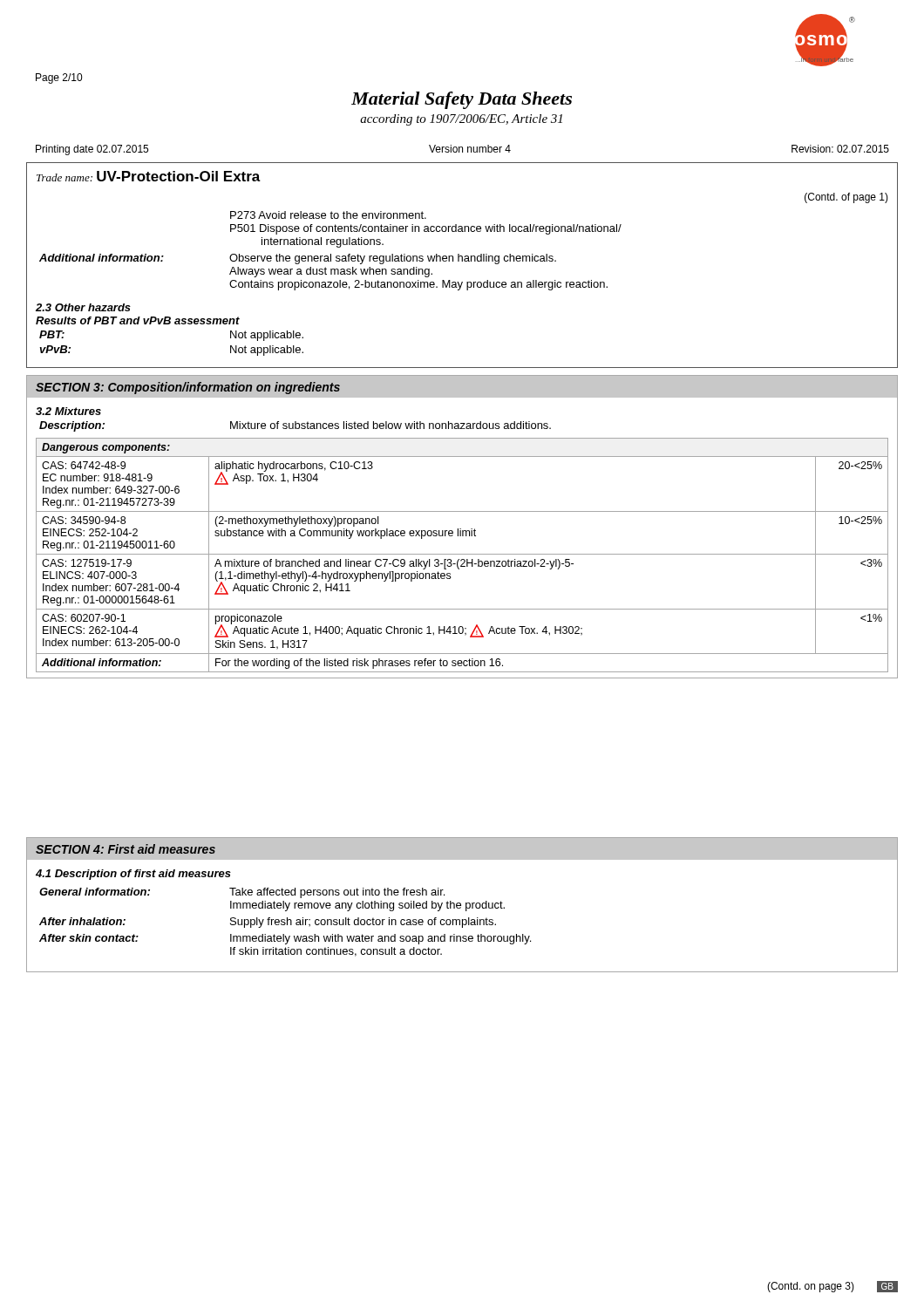Click the section header that begins "SECTION 4: First"

pyautogui.click(x=126, y=849)
